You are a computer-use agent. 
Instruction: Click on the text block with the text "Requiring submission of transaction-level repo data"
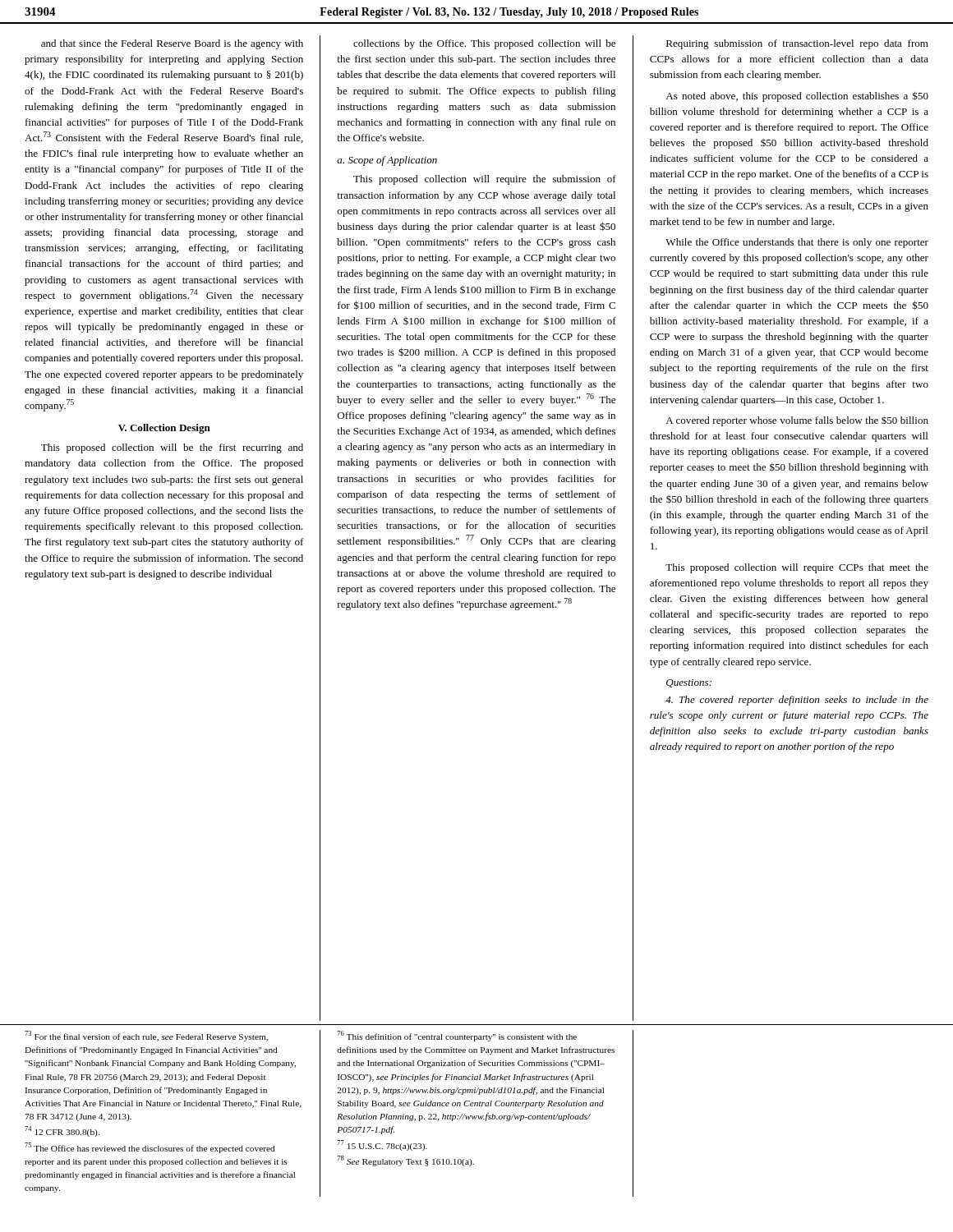789,352
